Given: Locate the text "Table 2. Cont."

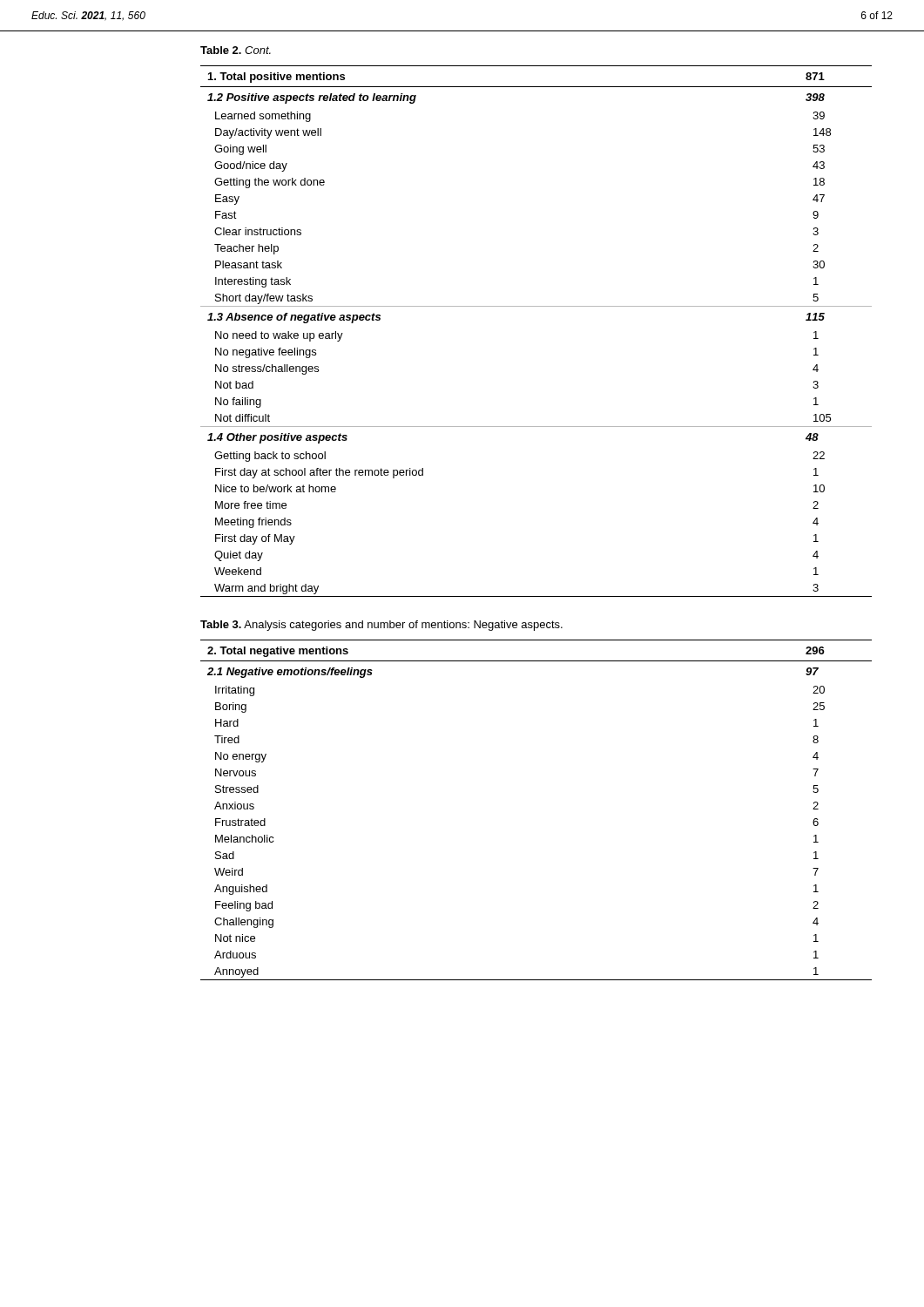Looking at the screenshot, I should point(236,50).
